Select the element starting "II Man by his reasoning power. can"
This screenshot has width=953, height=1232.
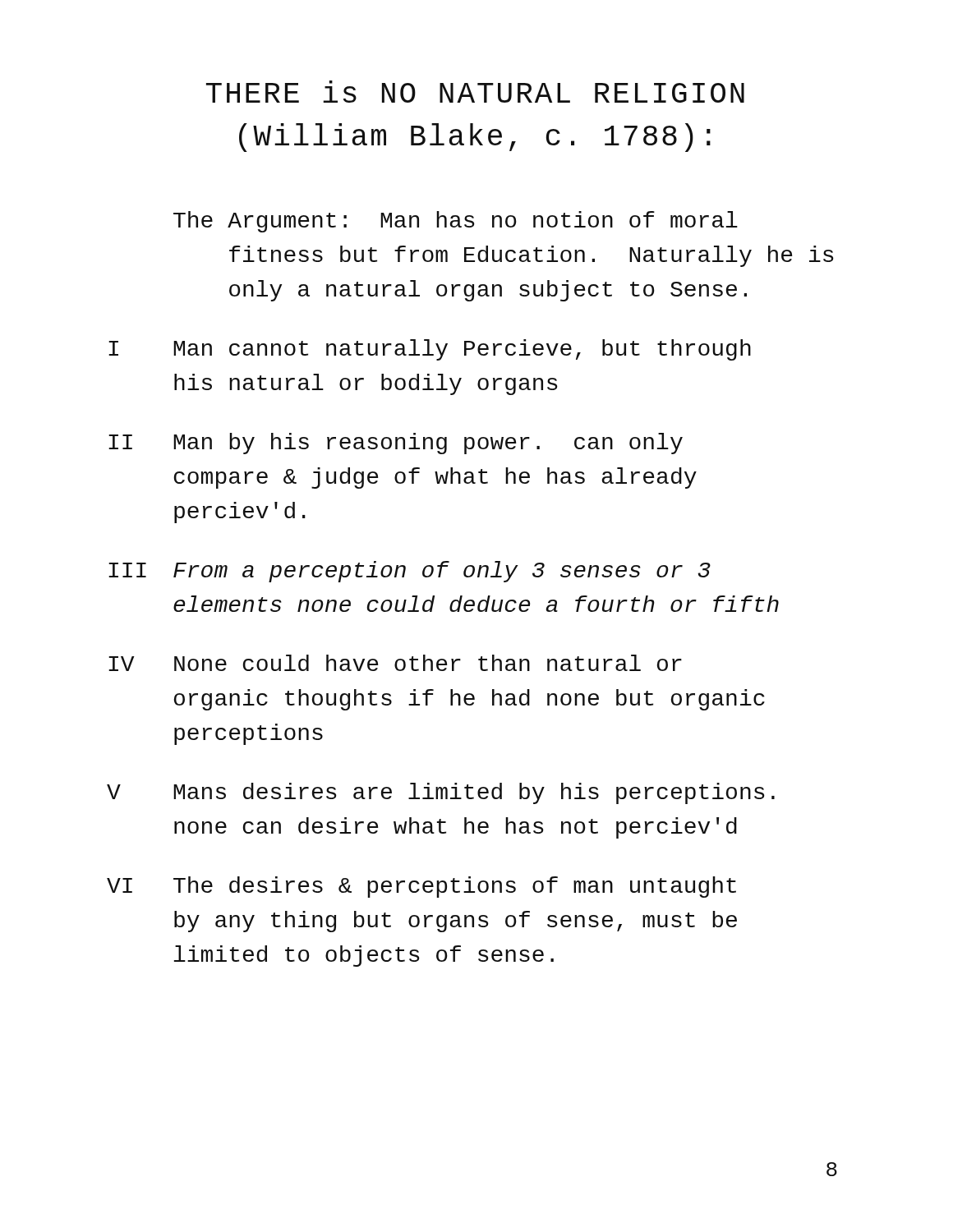[x=476, y=478]
